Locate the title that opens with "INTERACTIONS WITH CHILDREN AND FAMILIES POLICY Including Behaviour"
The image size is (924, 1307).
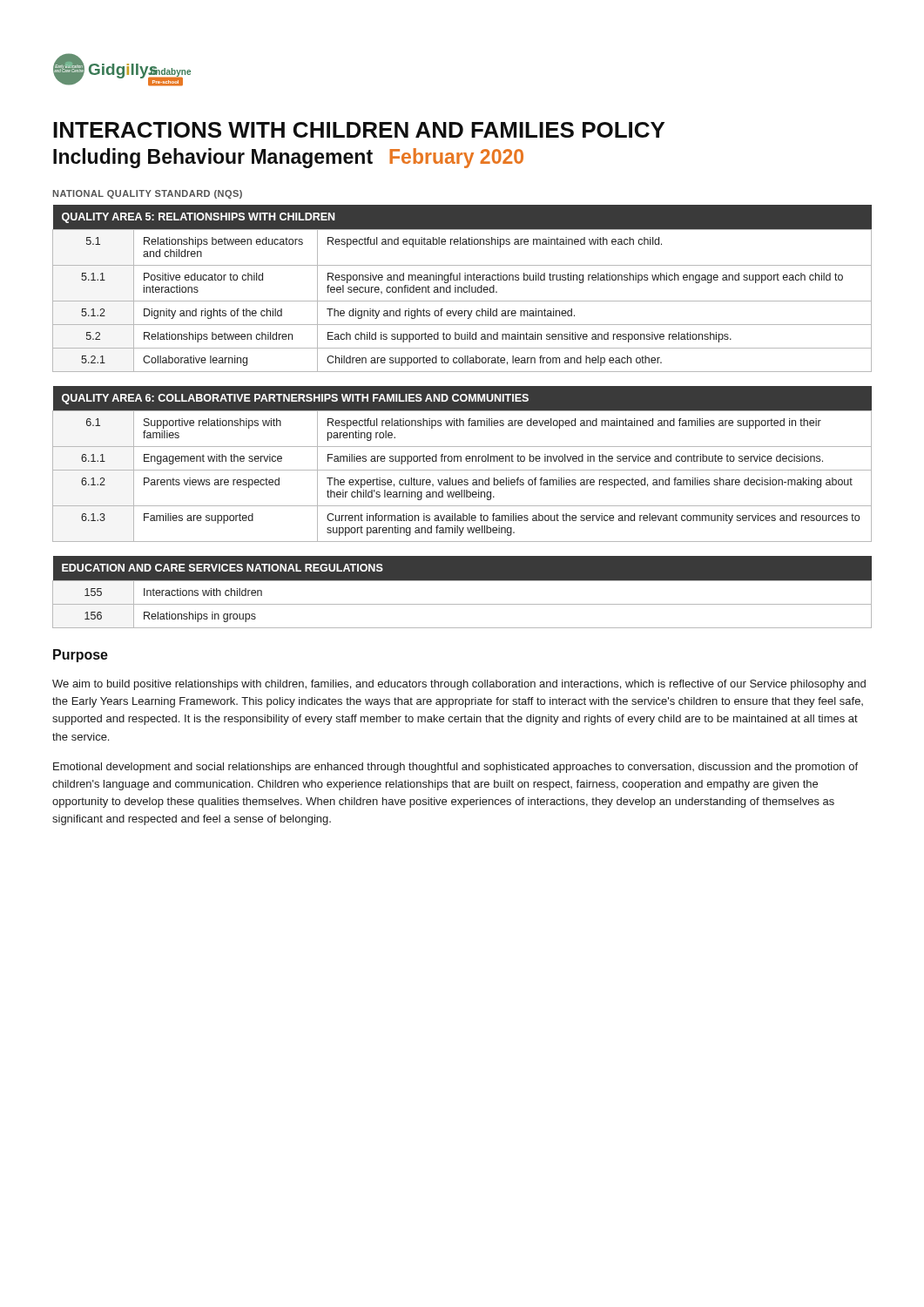tap(462, 143)
